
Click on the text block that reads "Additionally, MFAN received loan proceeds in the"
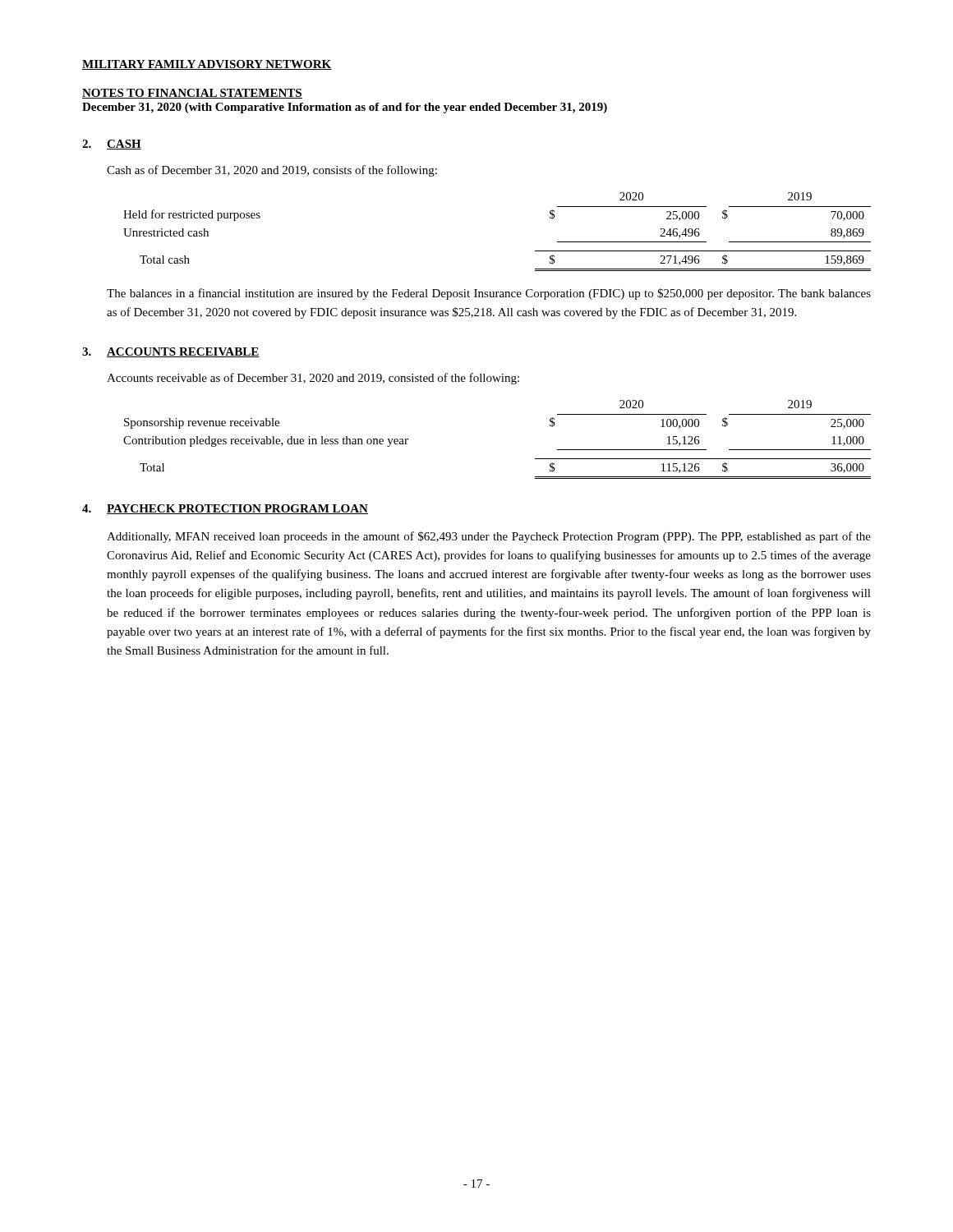point(489,593)
